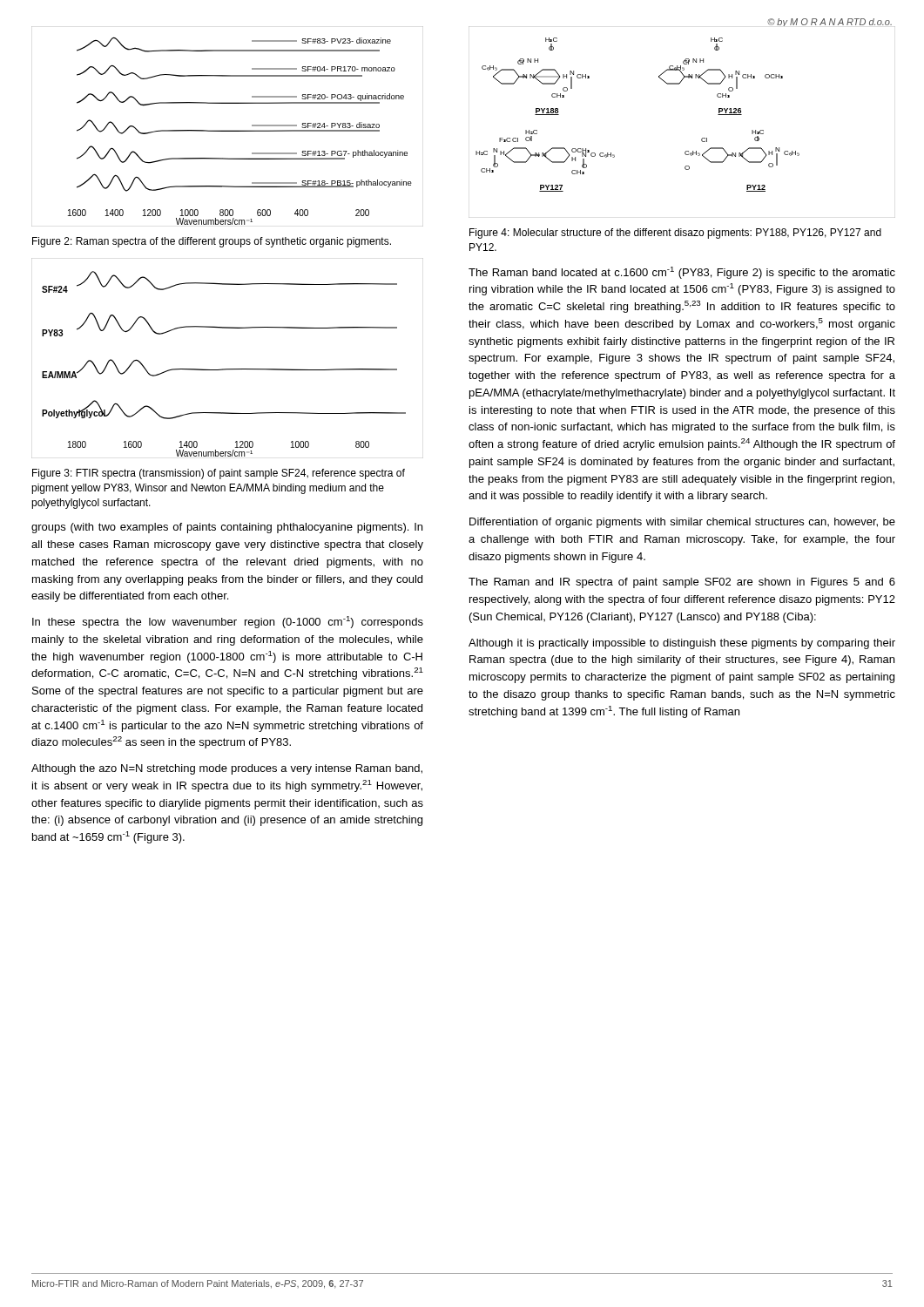Point to the region starting "The Raman band"
Image resolution: width=924 pixels, height=1307 pixels.
click(682, 383)
